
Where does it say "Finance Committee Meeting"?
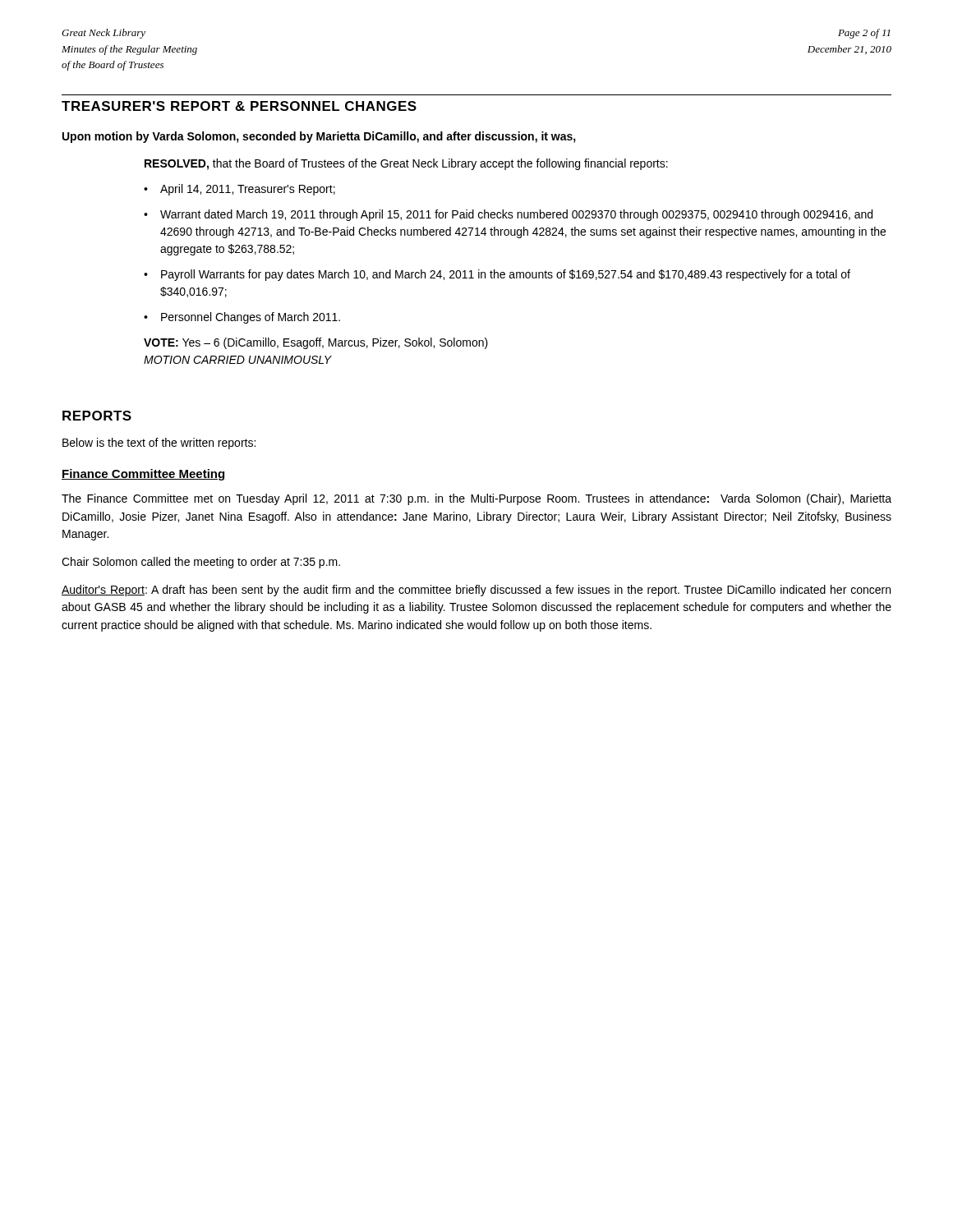pos(143,474)
